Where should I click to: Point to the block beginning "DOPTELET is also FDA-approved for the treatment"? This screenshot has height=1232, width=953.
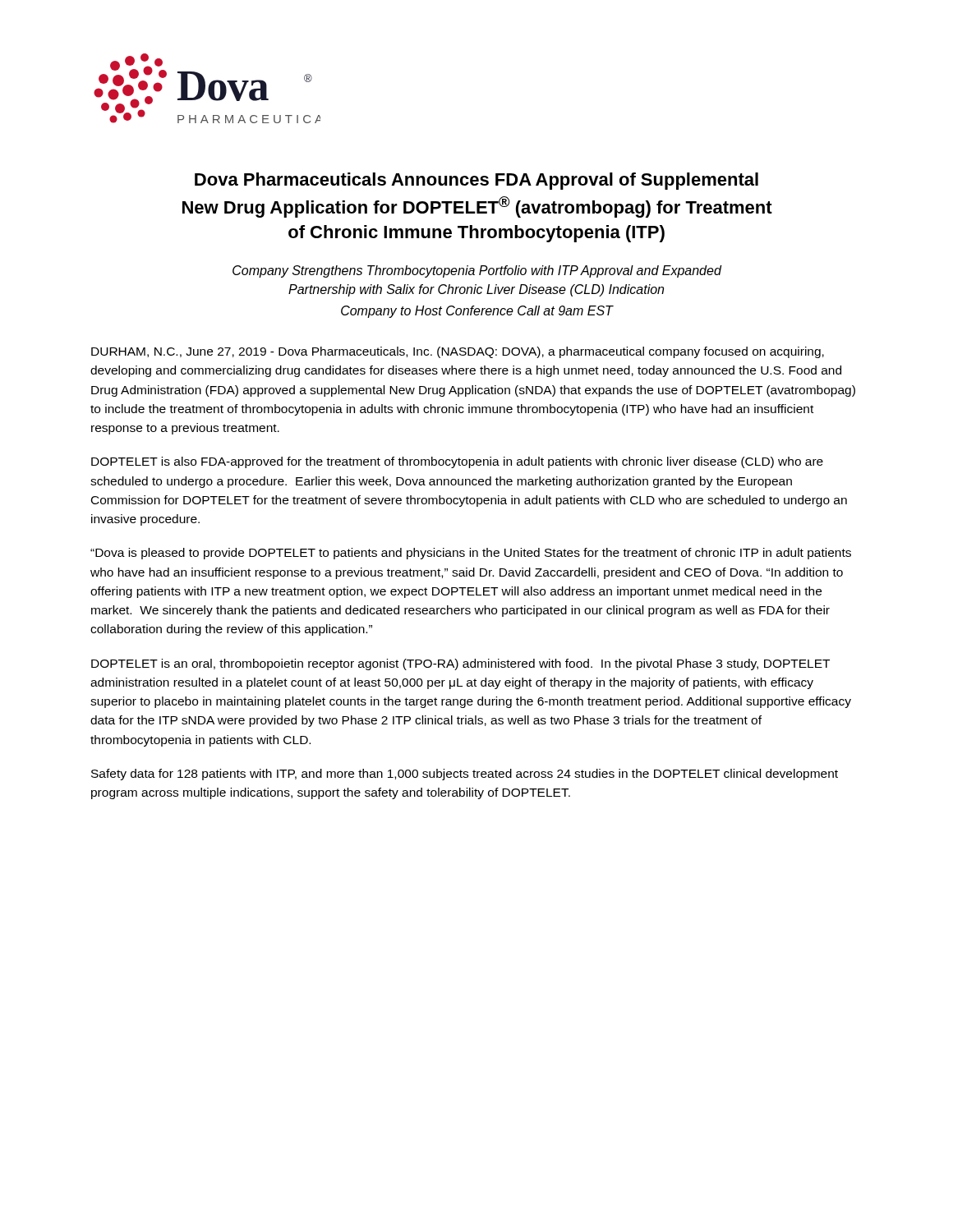pyautogui.click(x=469, y=490)
